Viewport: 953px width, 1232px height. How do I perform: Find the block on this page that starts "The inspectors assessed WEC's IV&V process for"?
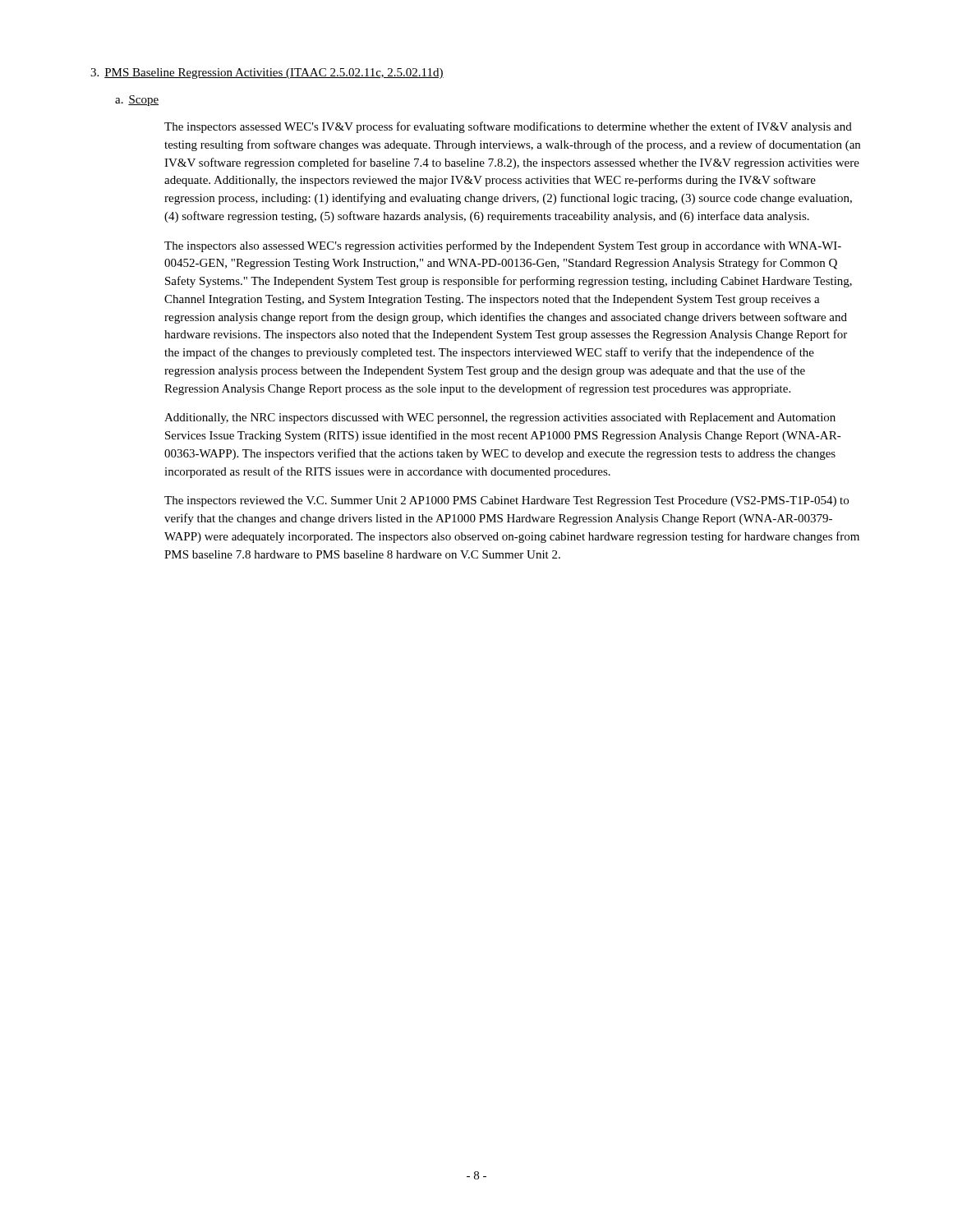tap(513, 171)
